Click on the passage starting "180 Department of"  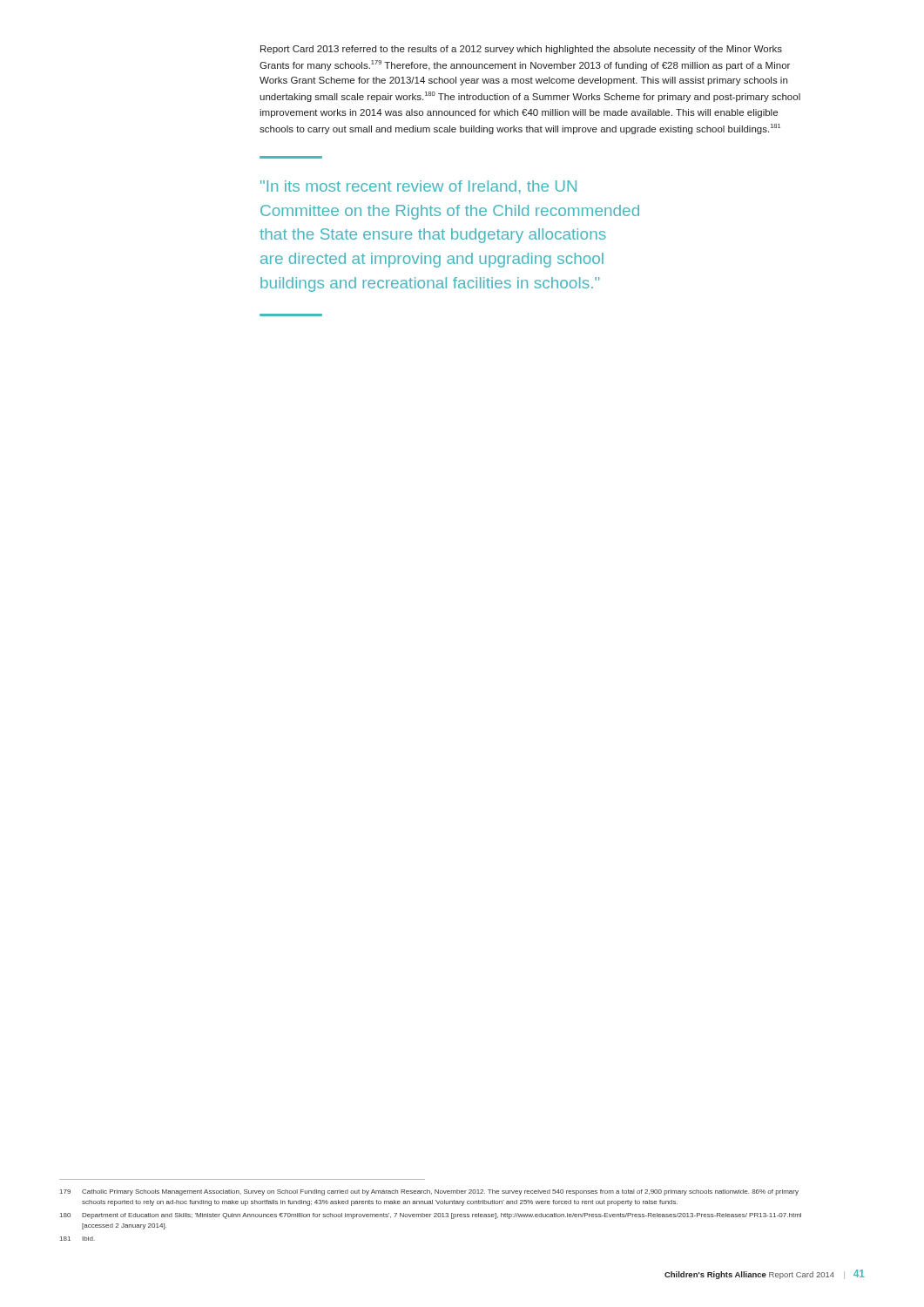(x=434, y=1221)
